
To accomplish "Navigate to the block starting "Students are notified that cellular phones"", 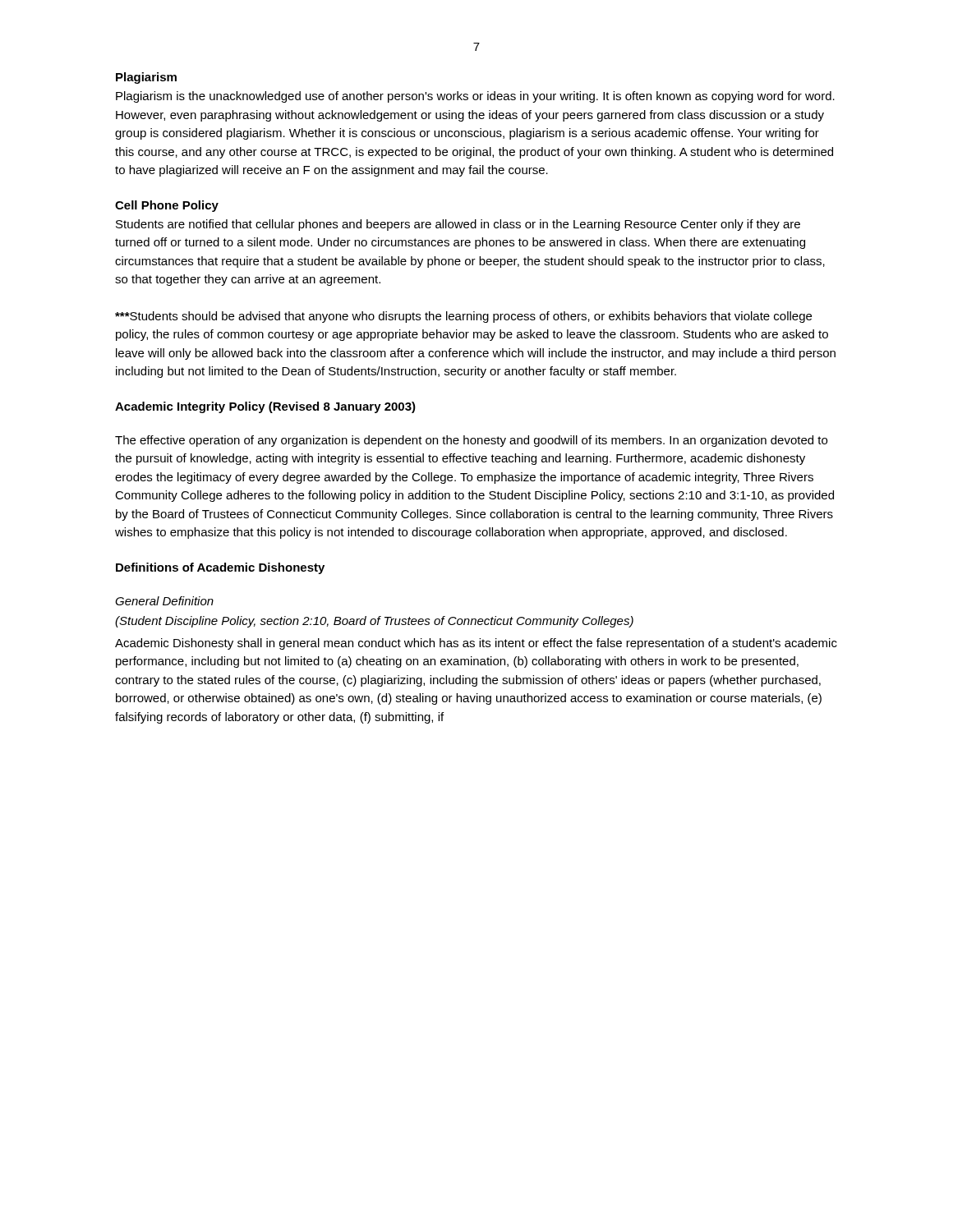I will (x=470, y=251).
